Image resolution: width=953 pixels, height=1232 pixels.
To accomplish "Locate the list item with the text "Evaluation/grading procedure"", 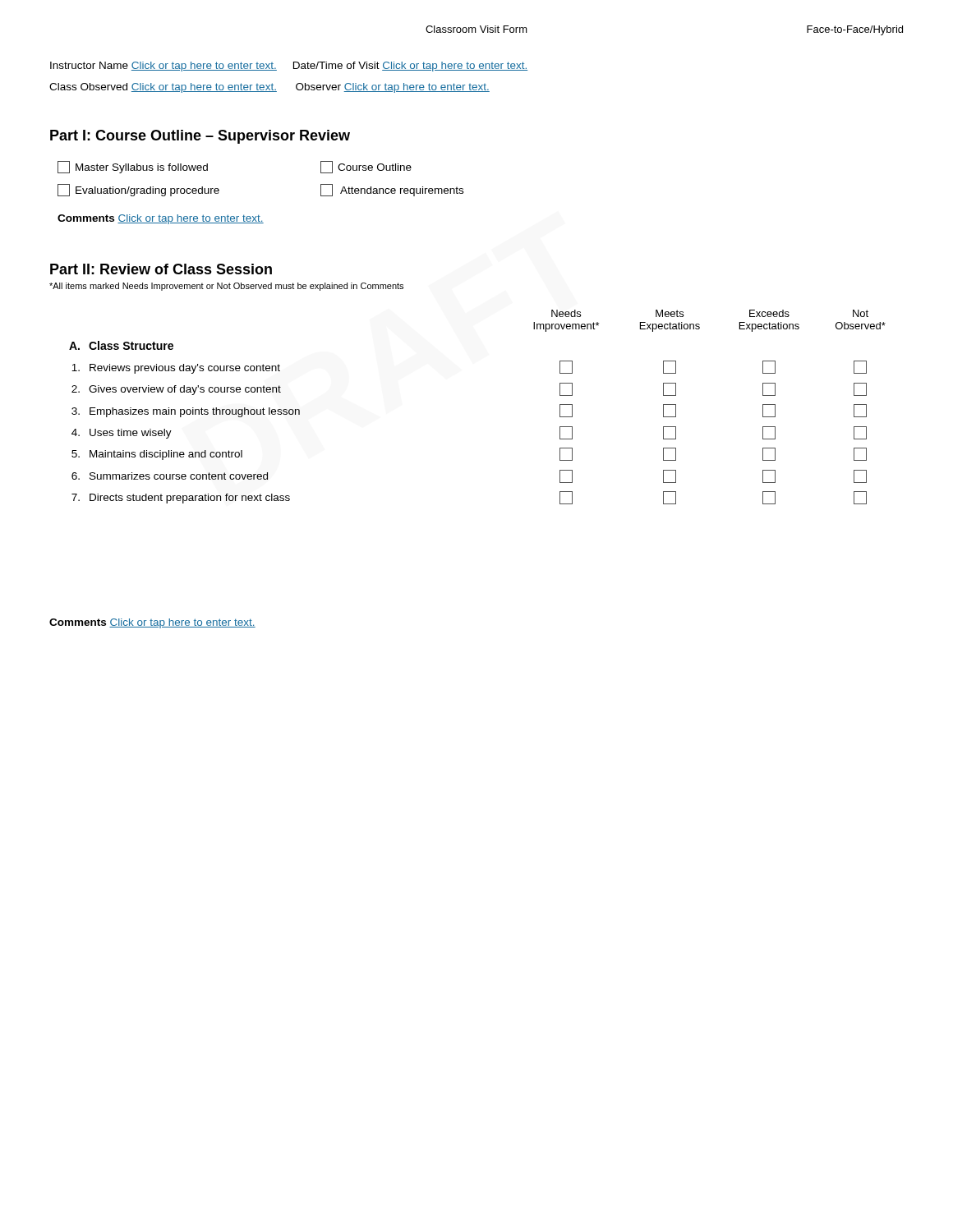I will [139, 190].
